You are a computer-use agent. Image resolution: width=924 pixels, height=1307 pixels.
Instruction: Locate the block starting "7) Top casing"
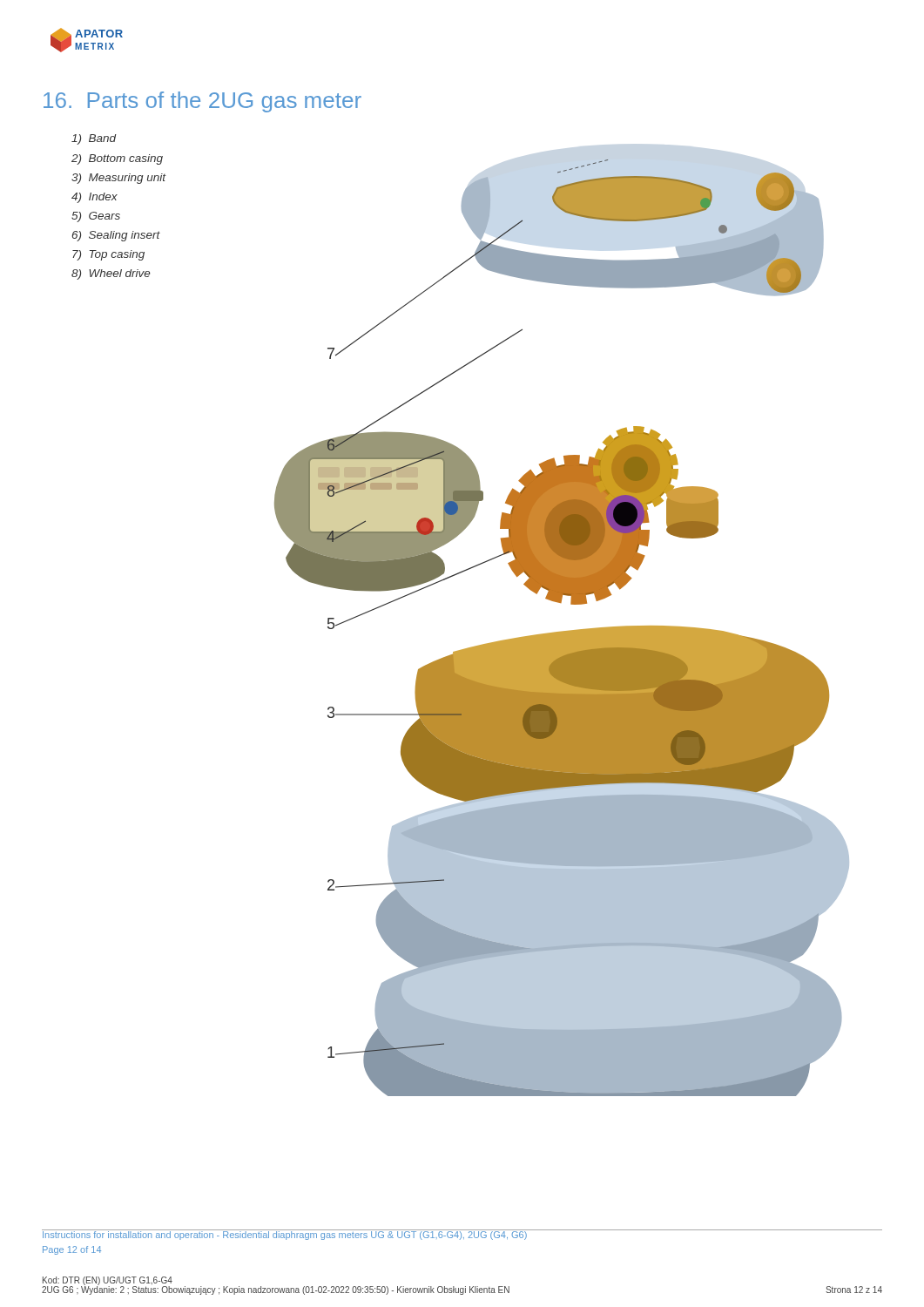[108, 254]
